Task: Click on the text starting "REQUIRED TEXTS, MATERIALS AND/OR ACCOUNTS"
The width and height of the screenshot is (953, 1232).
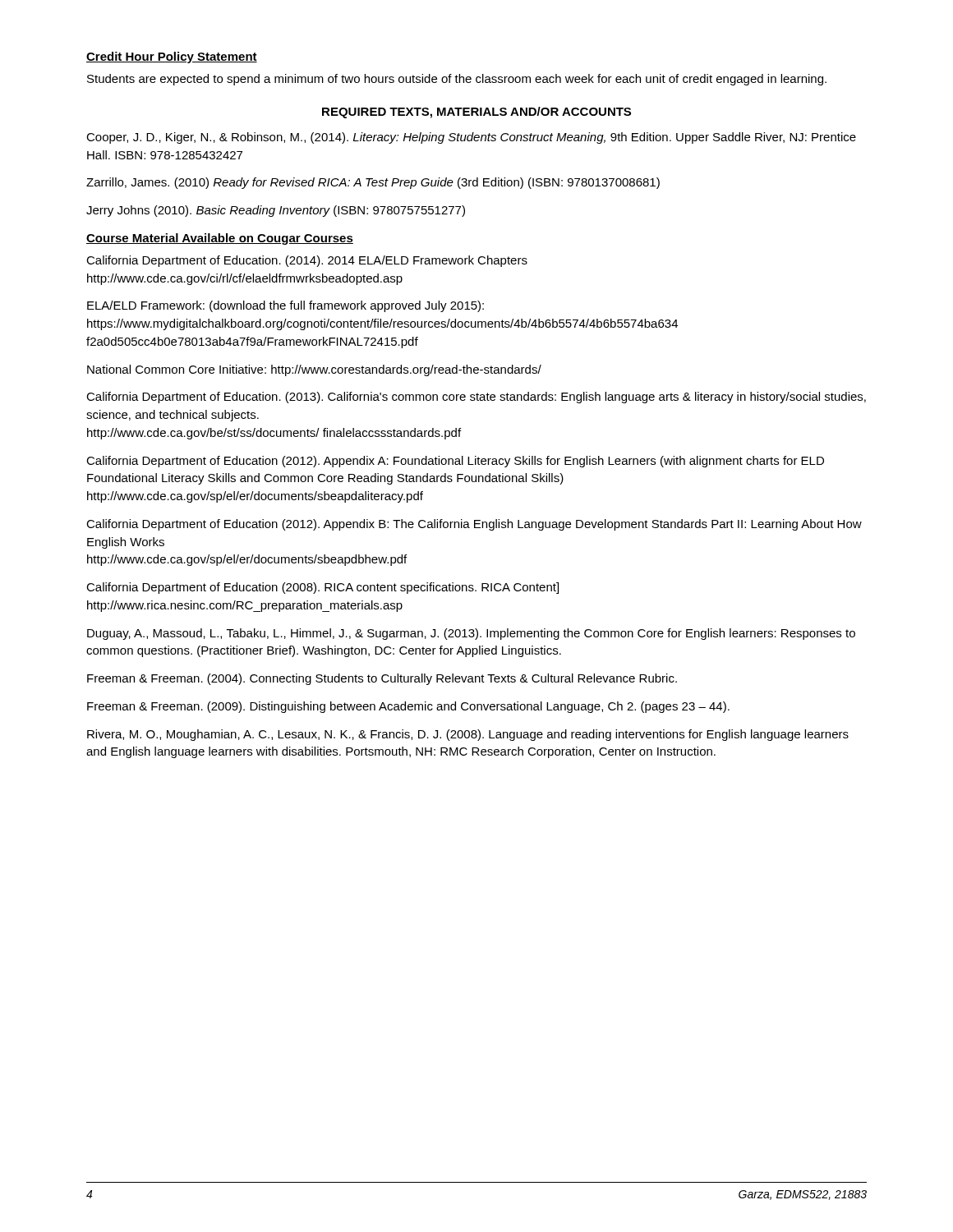Action: tap(476, 111)
